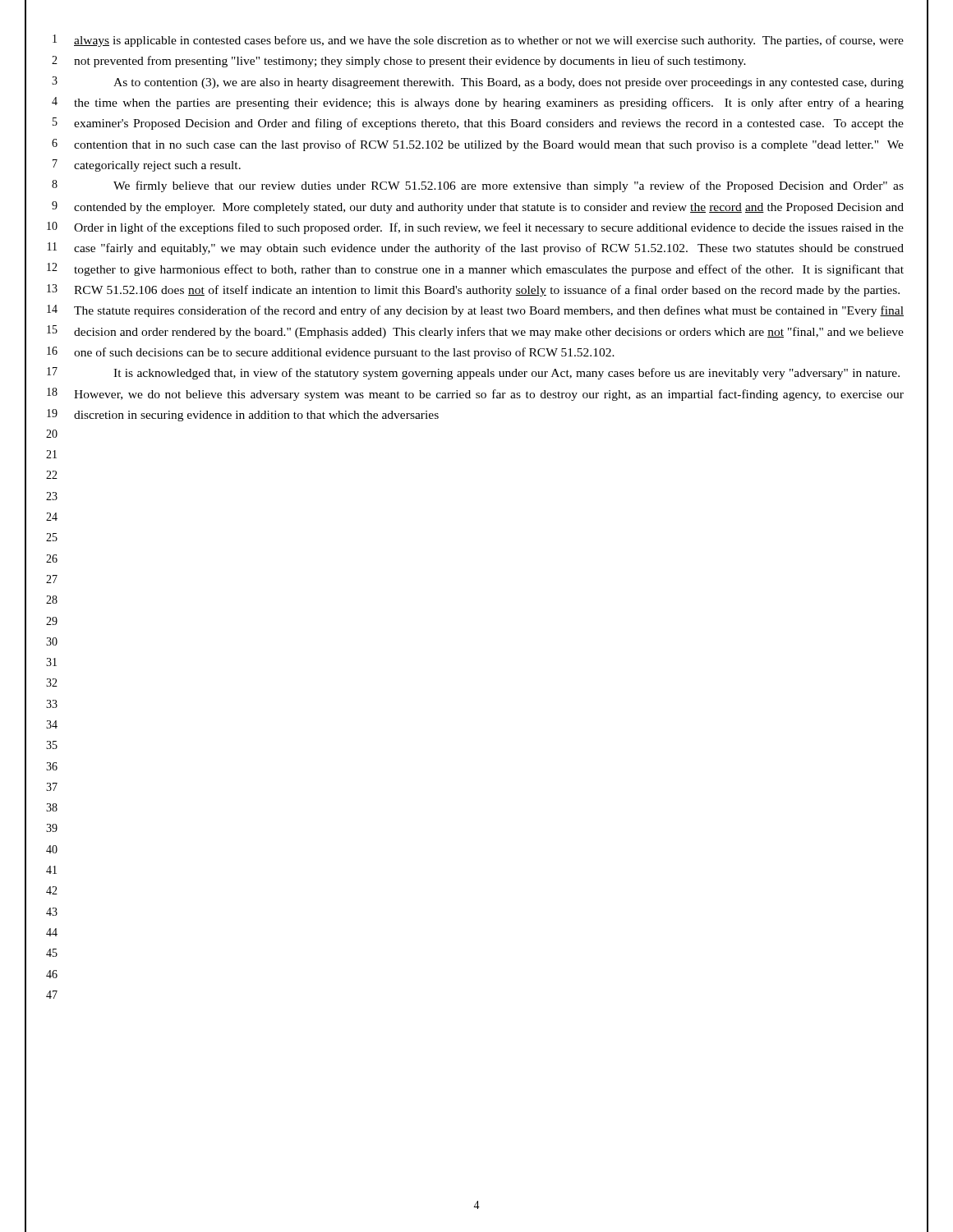Point to the text starting "We firmly believe that"
Image resolution: width=953 pixels, height=1232 pixels.
pyautogui.click(x=489, y=269)
